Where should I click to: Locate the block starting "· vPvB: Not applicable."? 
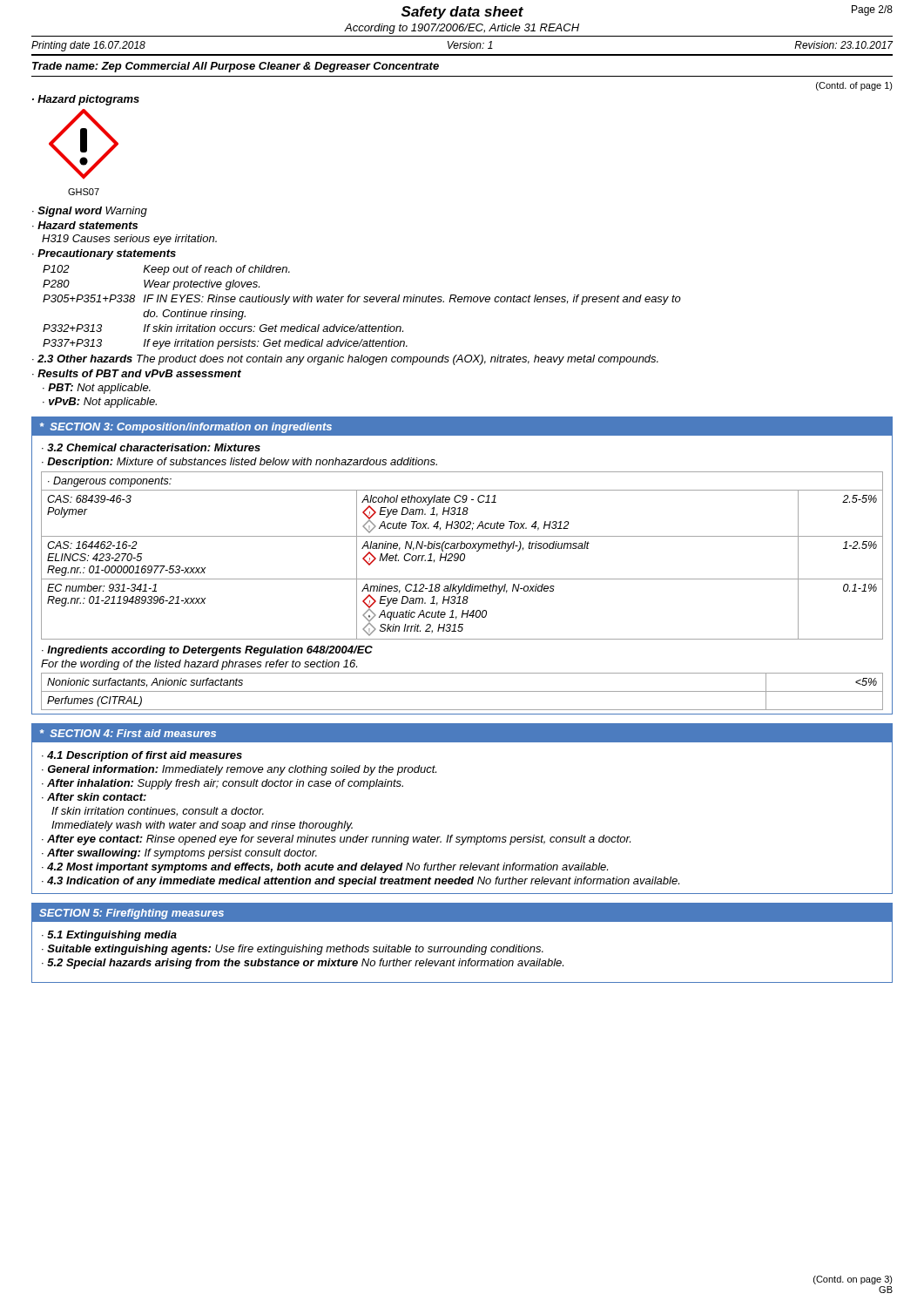[x=100, y=401]
